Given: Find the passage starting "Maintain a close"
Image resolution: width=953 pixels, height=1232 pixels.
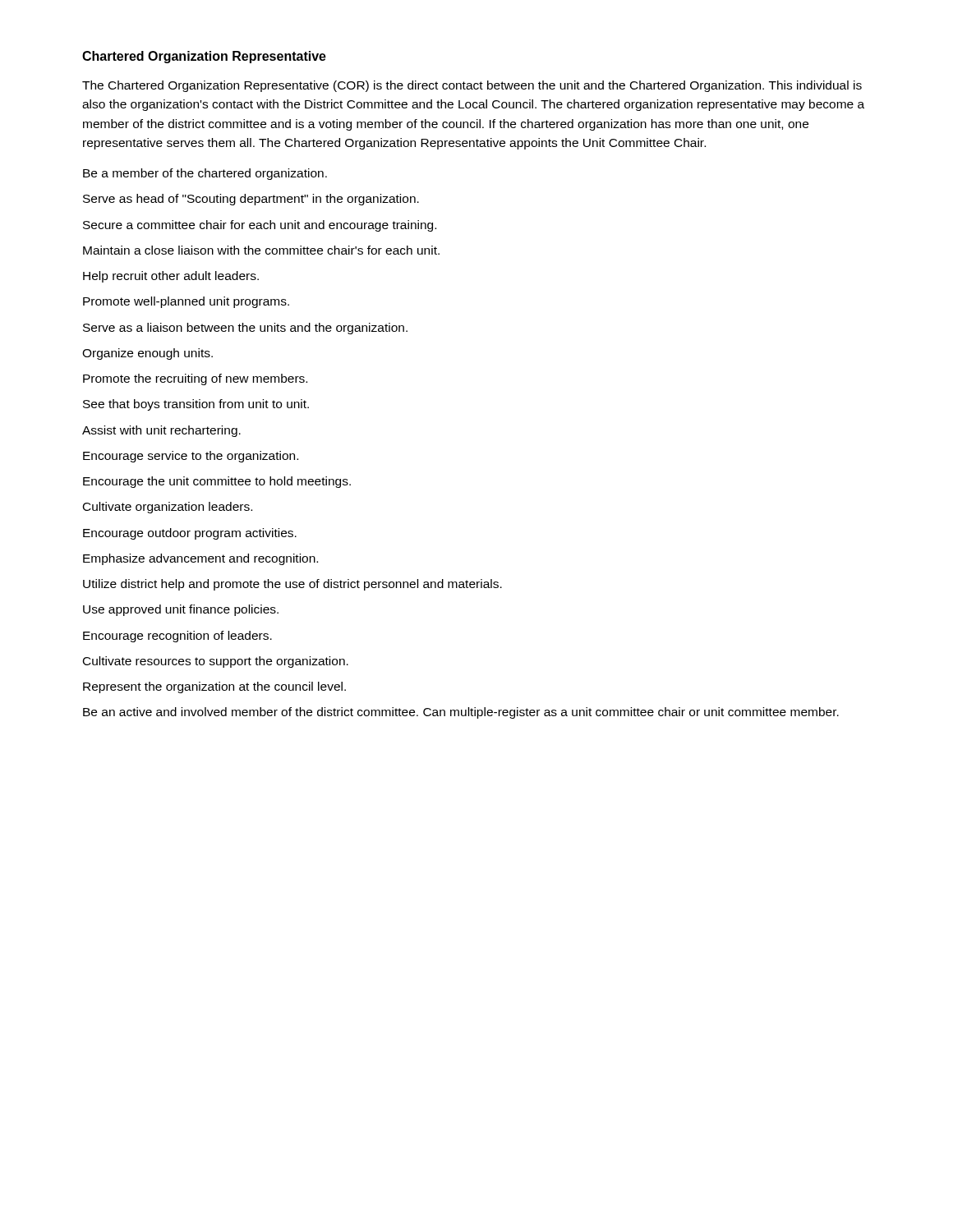Looking at the screenshot, I should click(261, 250).
